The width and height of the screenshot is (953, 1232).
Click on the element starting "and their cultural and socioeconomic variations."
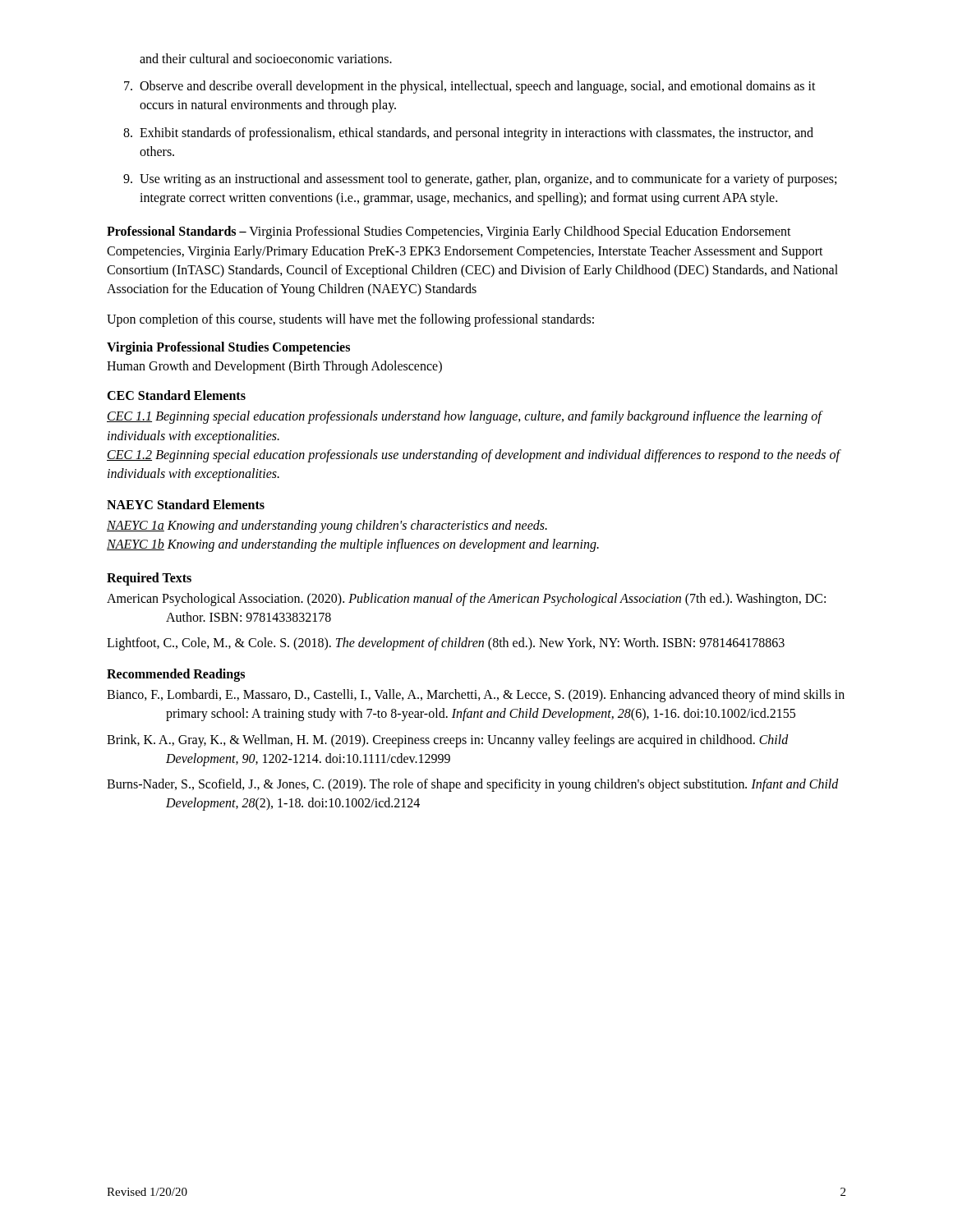tap(266, 59)
